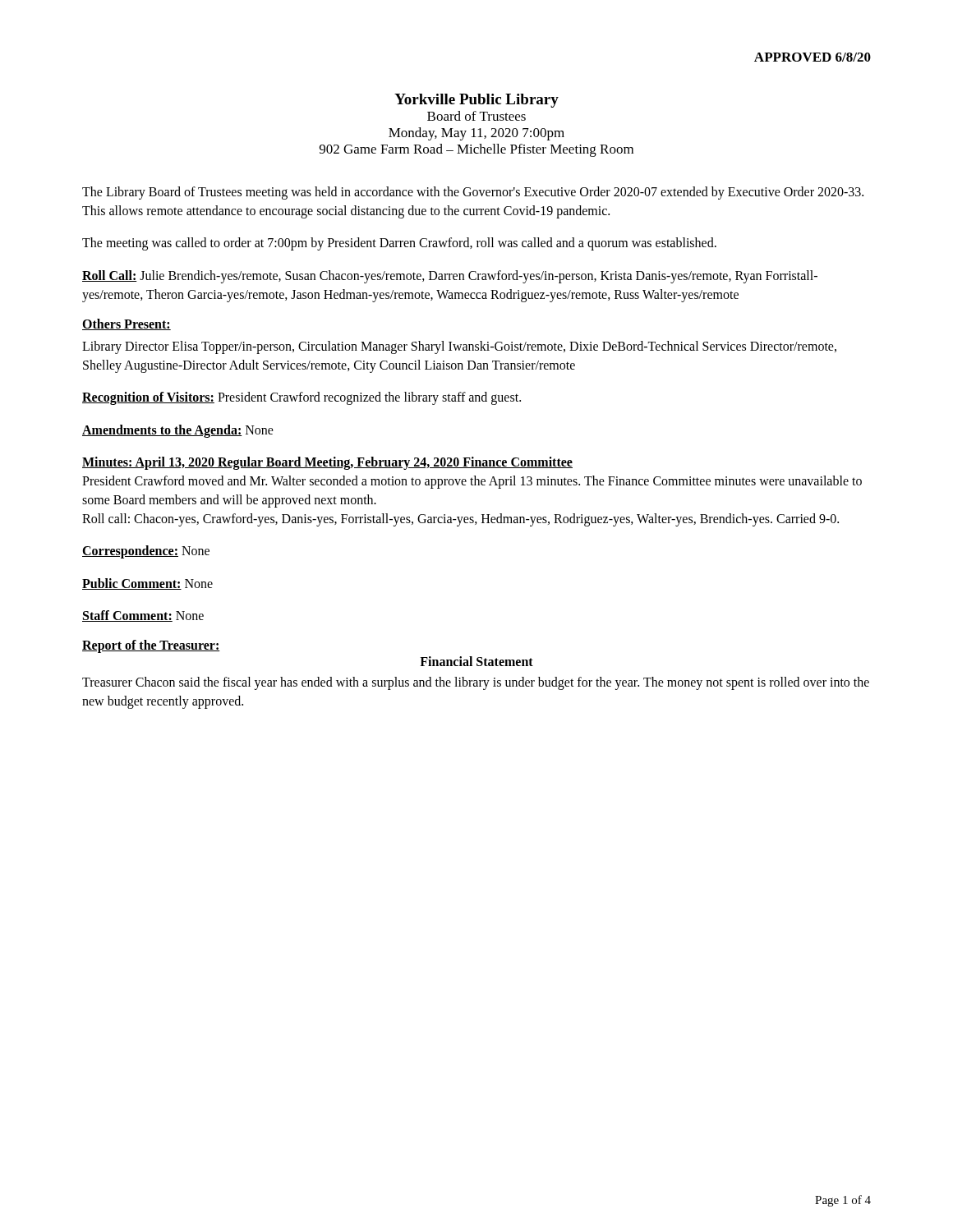The height and width of the screenshot is (1232, 953).
Task: Click the passage that begins "Roll Call: Julie Brendich-yes/remote,"
Action: [x=450, y=285]
